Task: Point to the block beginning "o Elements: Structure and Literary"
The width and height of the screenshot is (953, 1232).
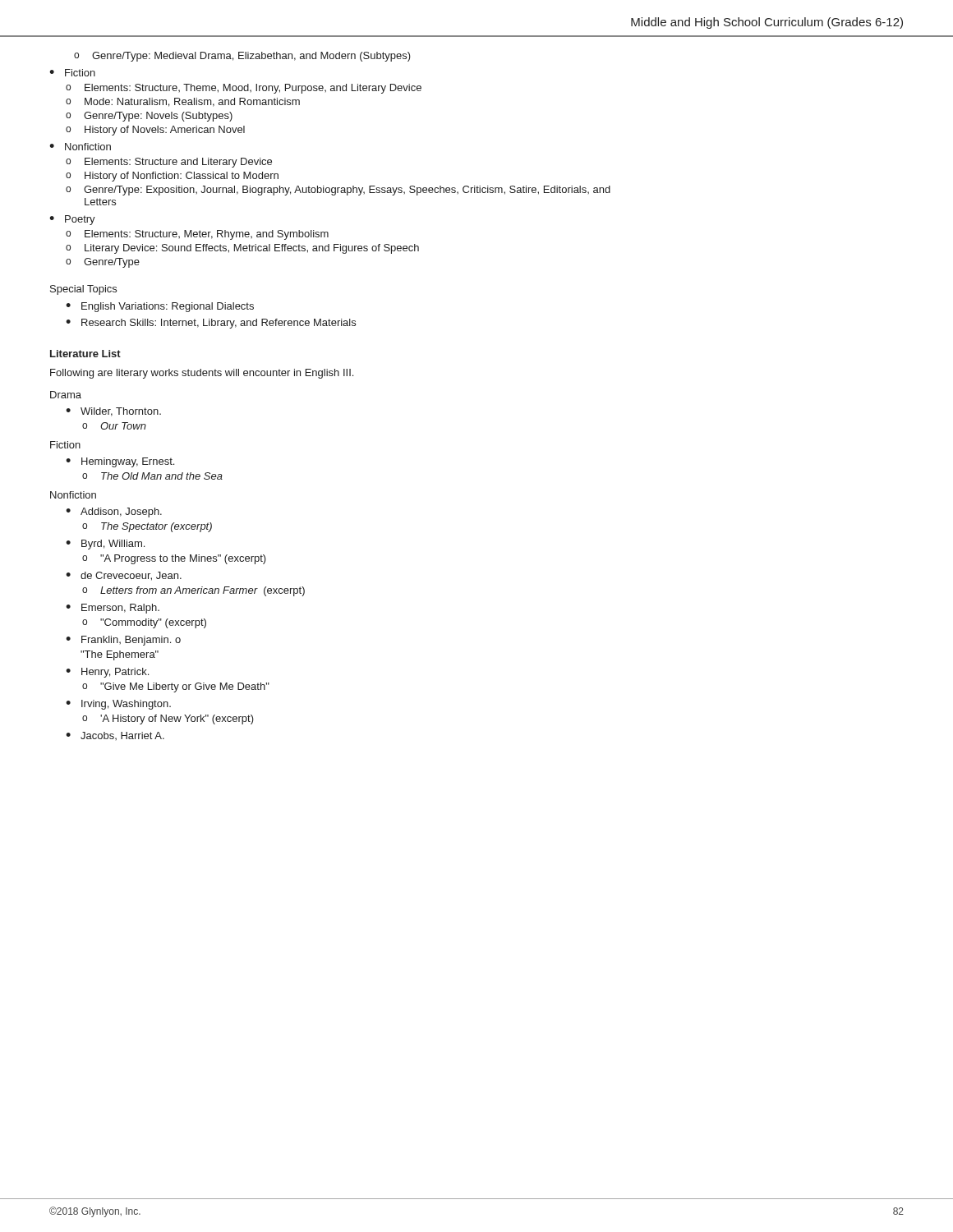Action: (169, 161)
